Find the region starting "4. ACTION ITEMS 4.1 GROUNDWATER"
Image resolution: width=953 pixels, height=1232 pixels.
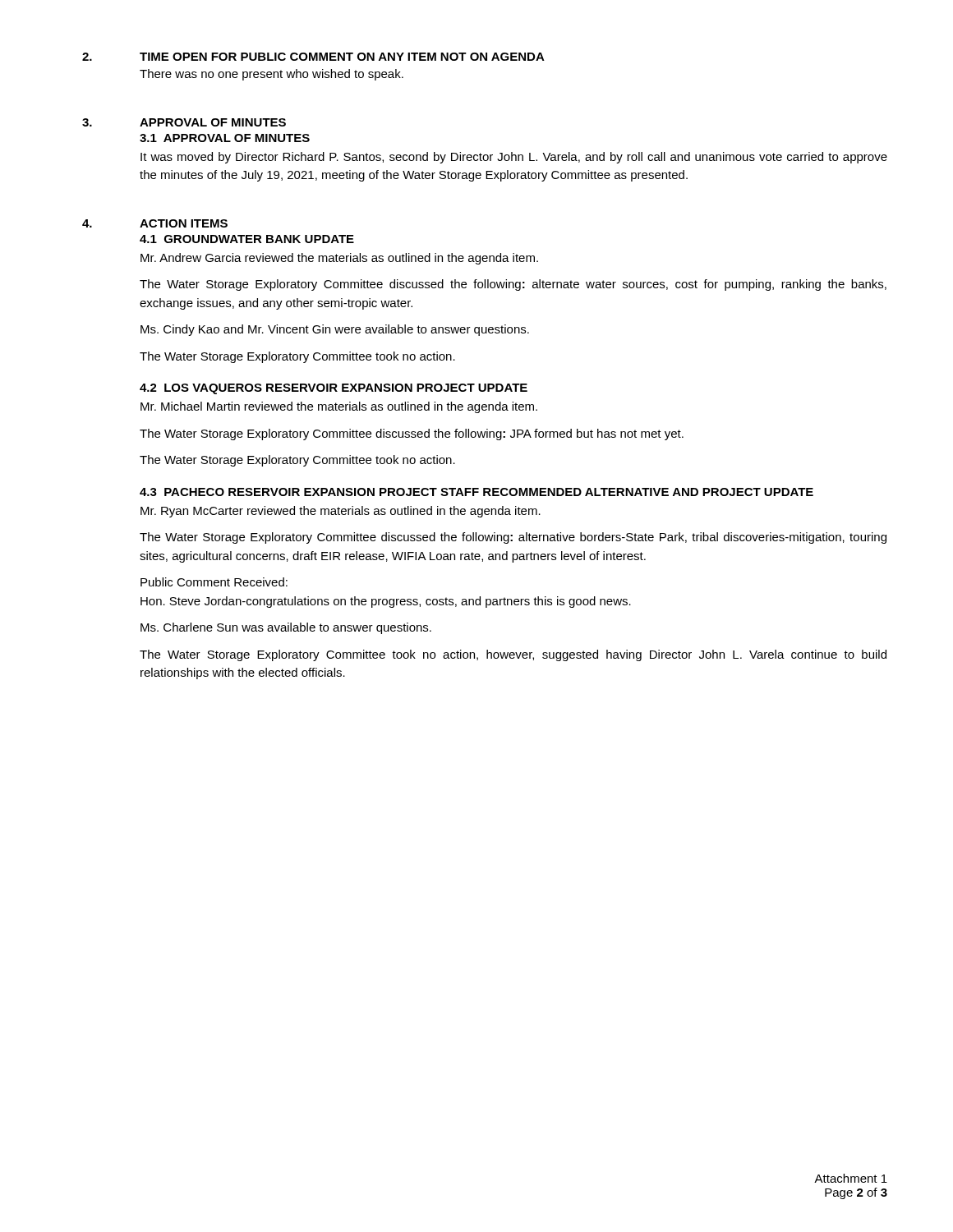(x=155, y=223)
